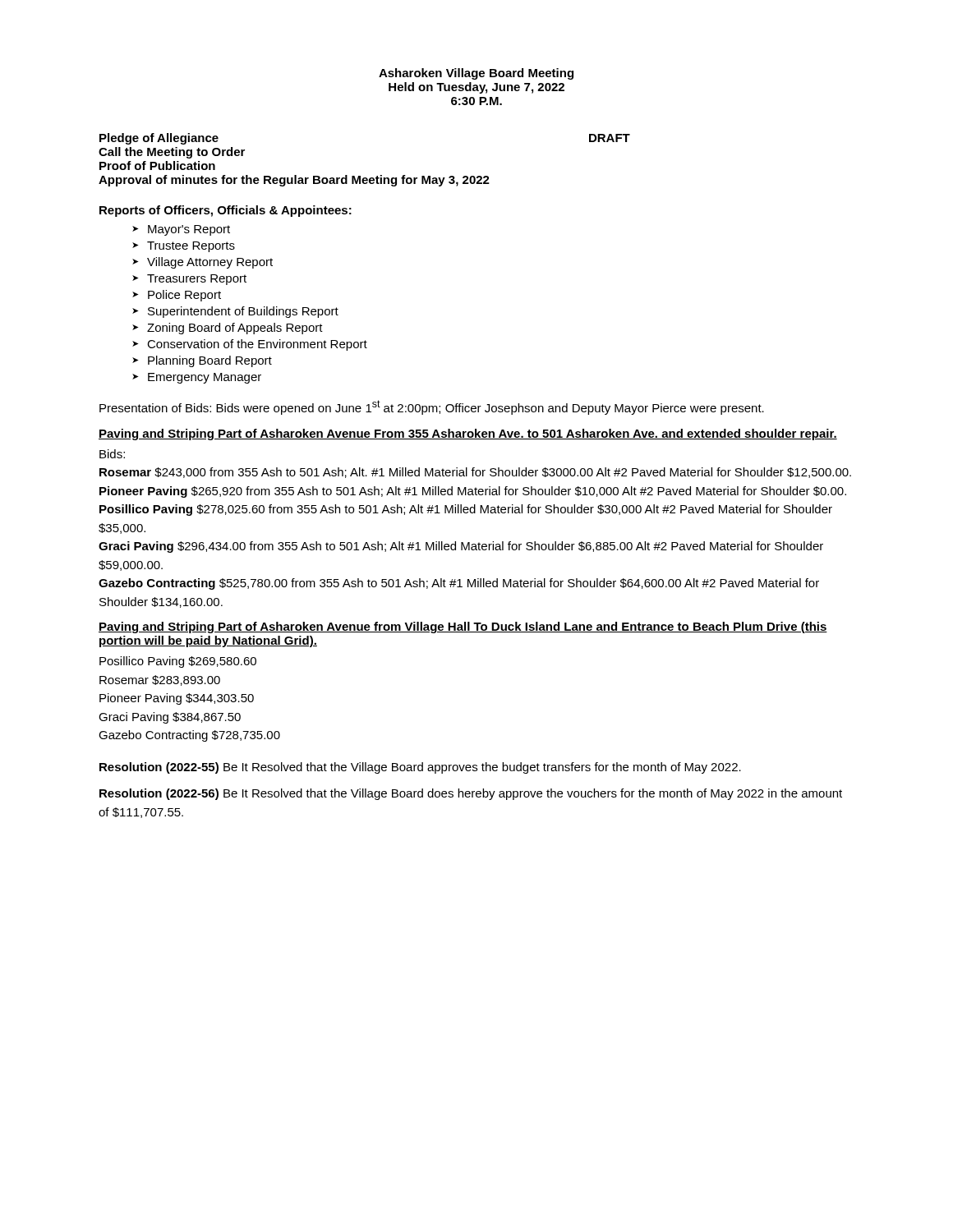Navigate to the text block starting "Planning Board Report"
Screen dimensions: 1232x953
point(209,360)
